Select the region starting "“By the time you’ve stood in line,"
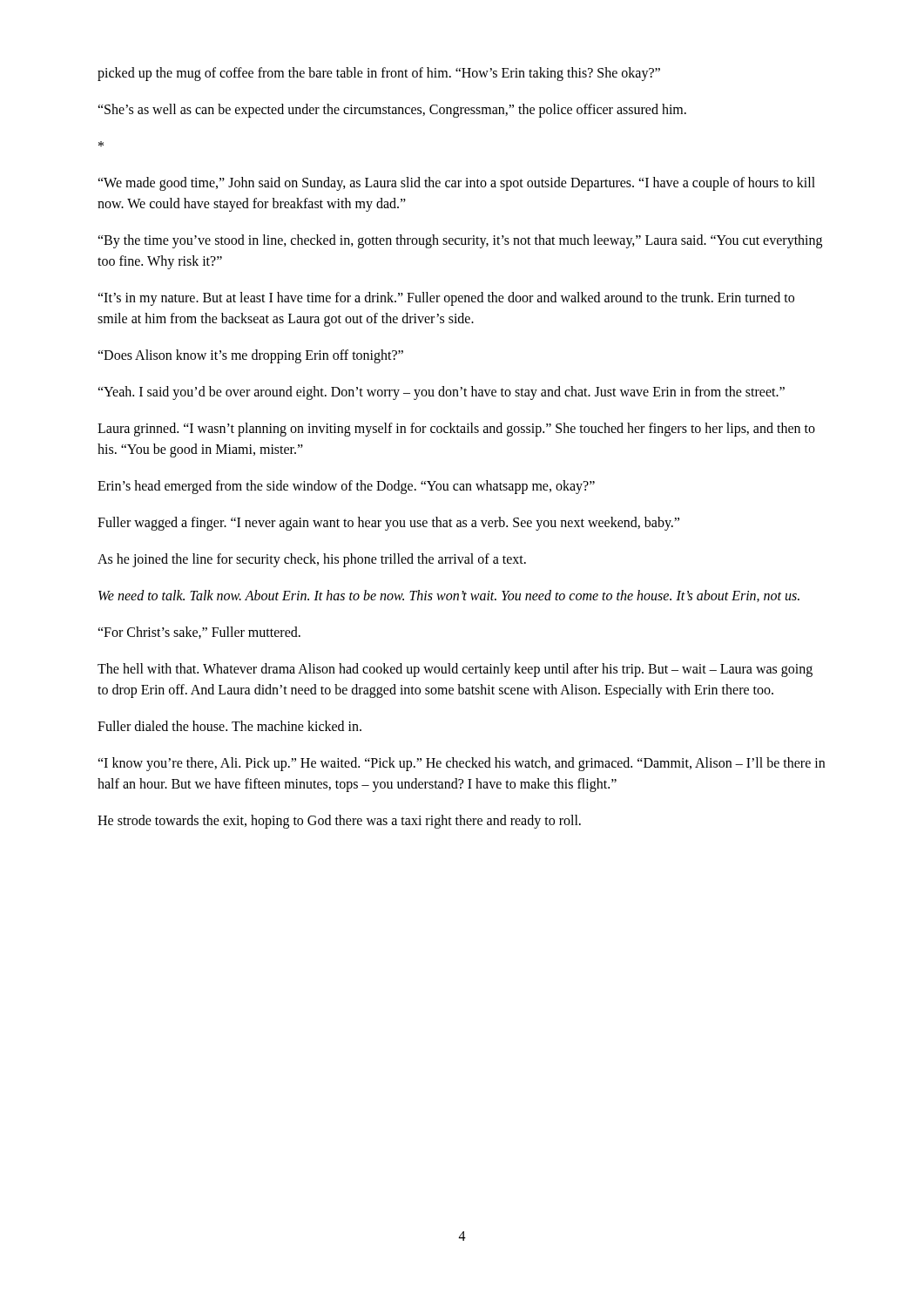 coord(460,250)
